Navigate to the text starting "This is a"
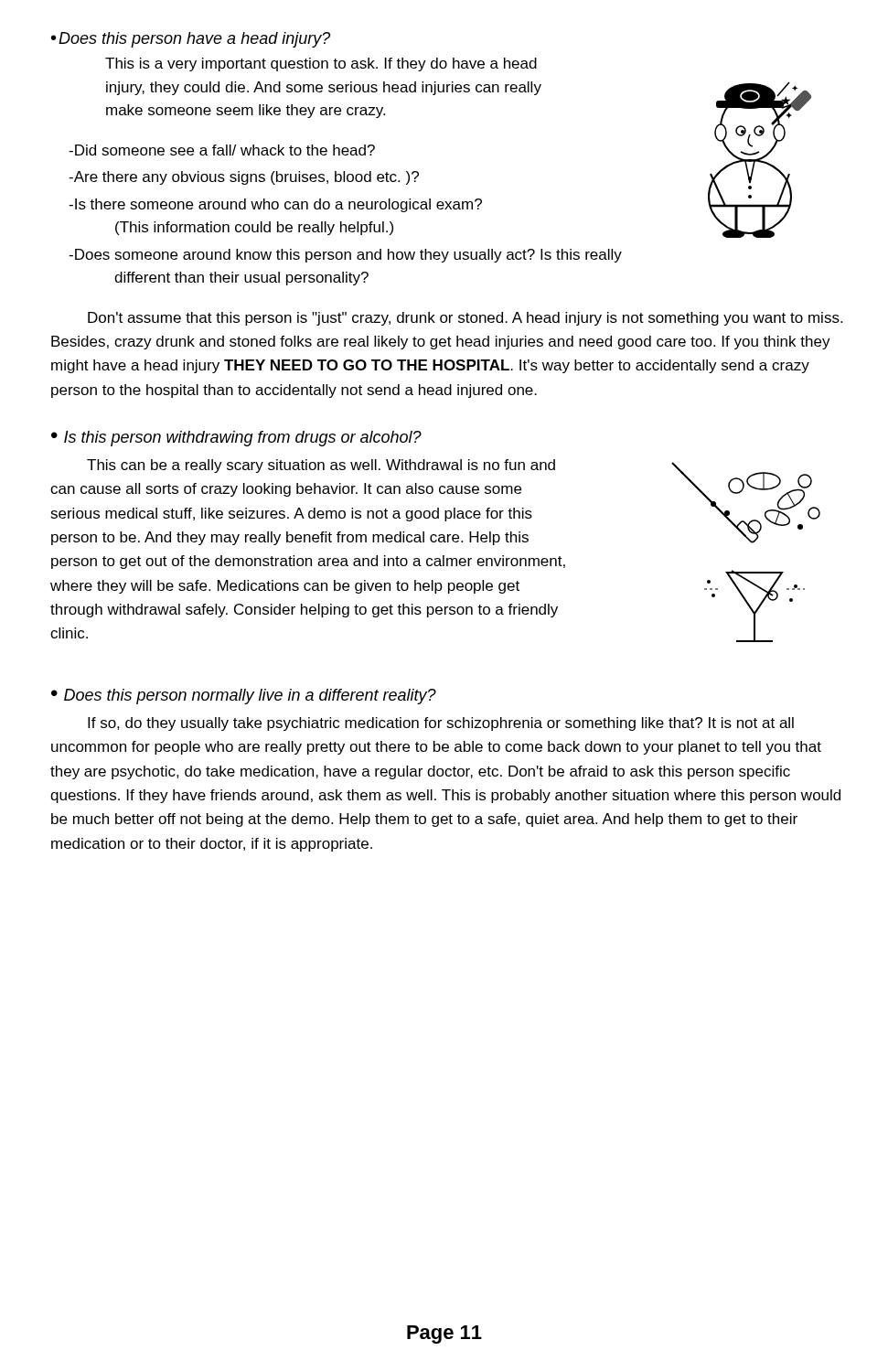 click(334, 87)
